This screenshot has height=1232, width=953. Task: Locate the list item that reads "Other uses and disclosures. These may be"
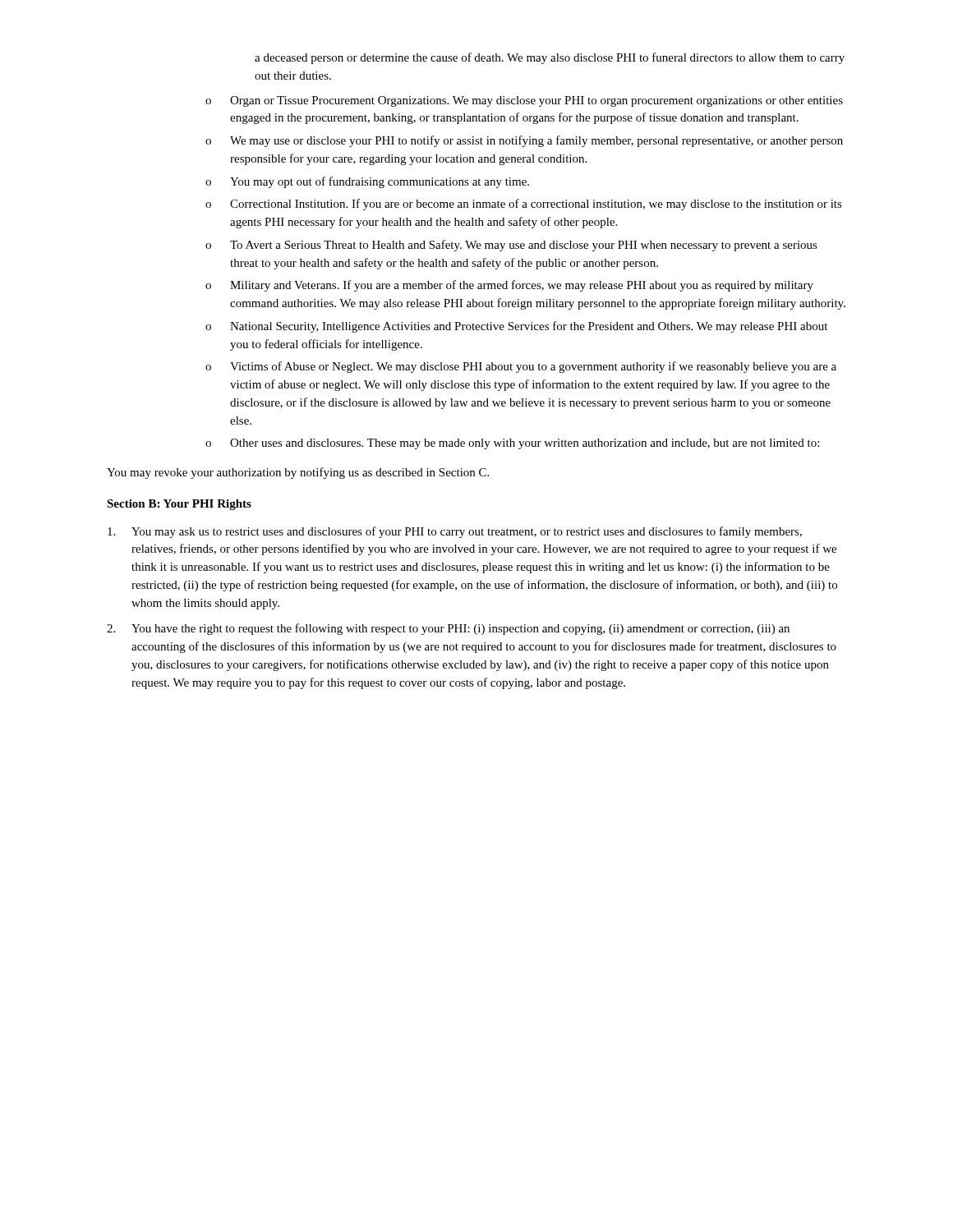525,443
